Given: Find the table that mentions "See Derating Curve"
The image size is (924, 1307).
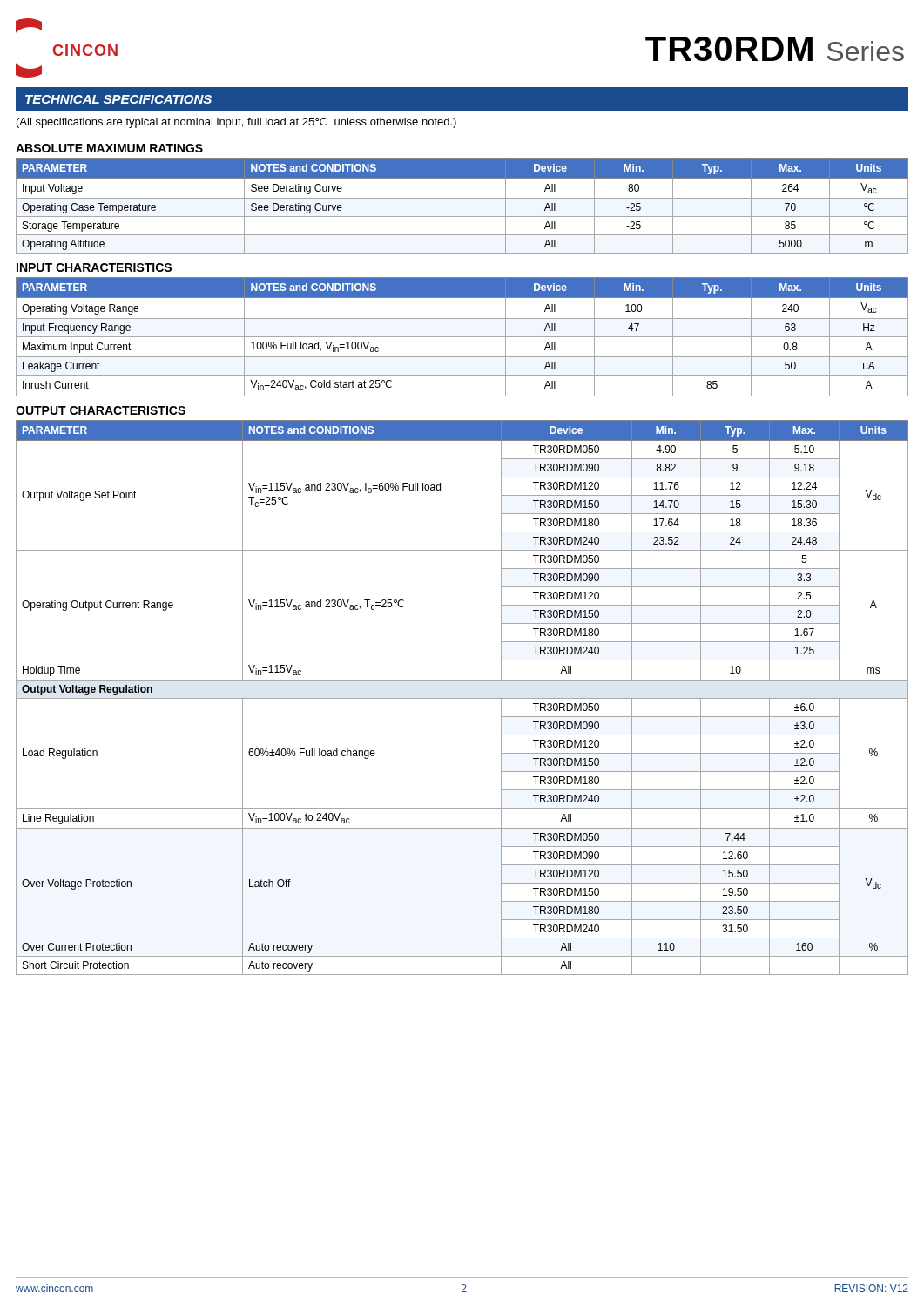Looking at the screenshot, I should (462, 206).
